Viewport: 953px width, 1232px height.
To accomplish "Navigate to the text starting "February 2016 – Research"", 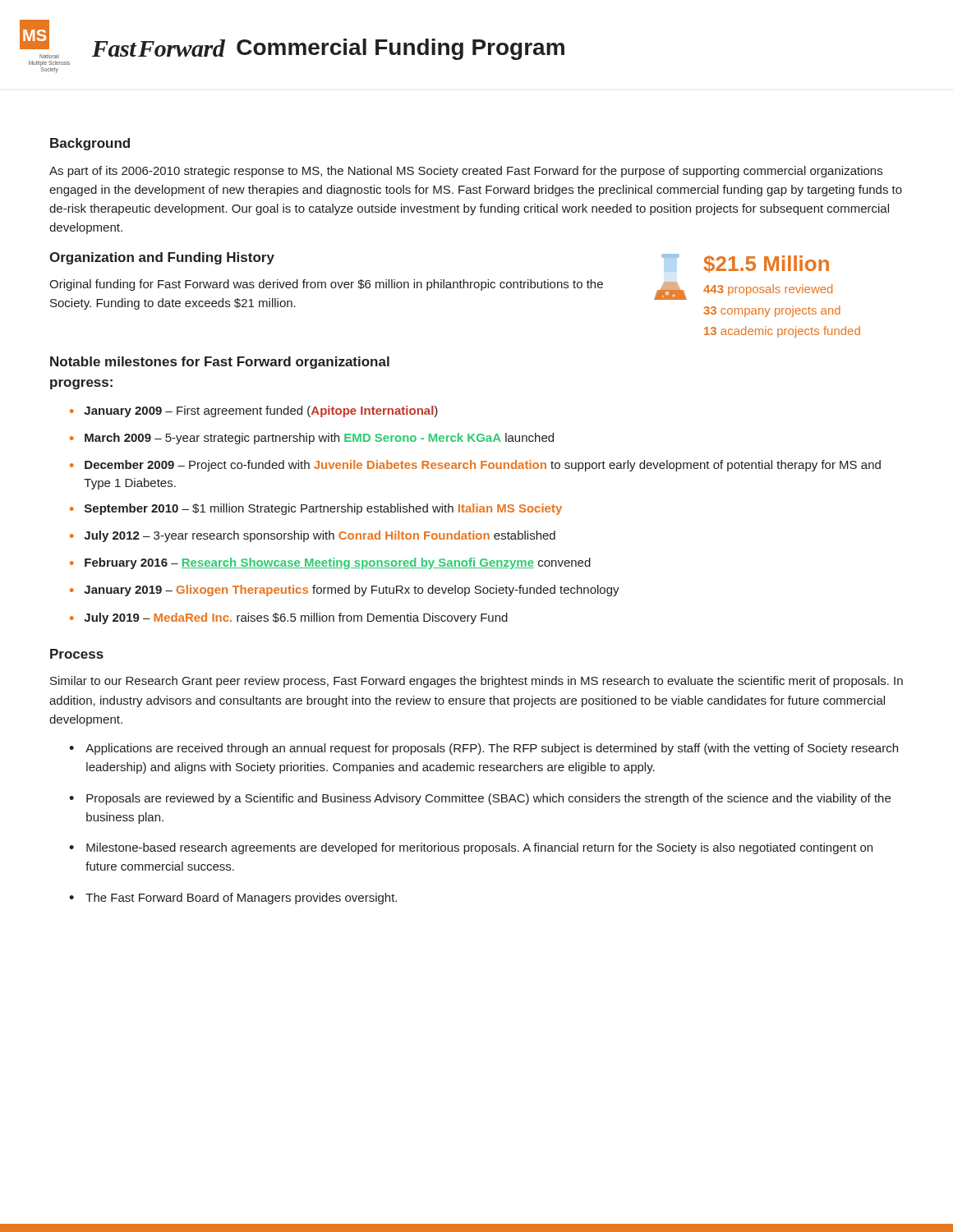I will (476, 564).
